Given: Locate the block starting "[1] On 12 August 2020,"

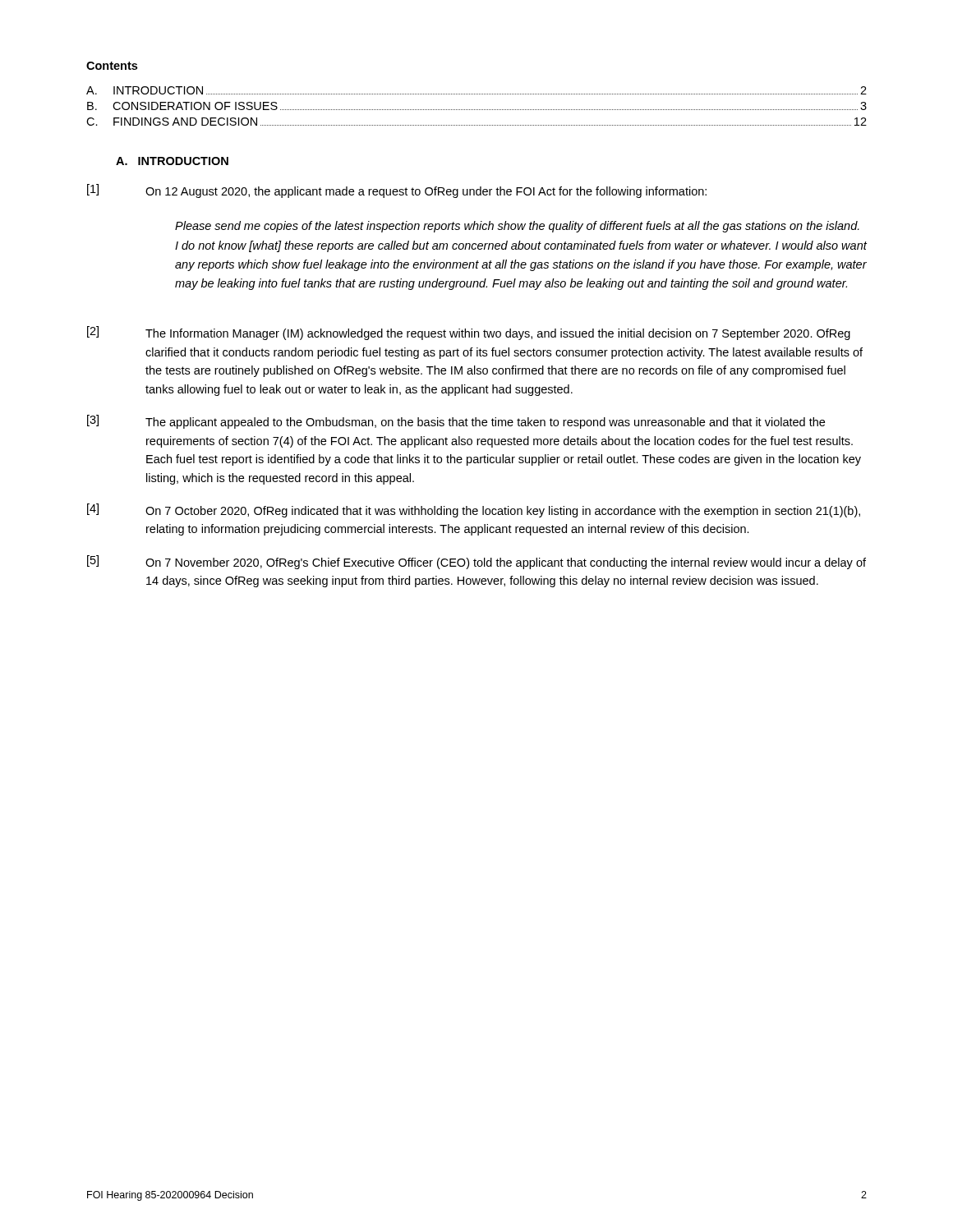Looking at the screenshot, I should pos(476,246).
